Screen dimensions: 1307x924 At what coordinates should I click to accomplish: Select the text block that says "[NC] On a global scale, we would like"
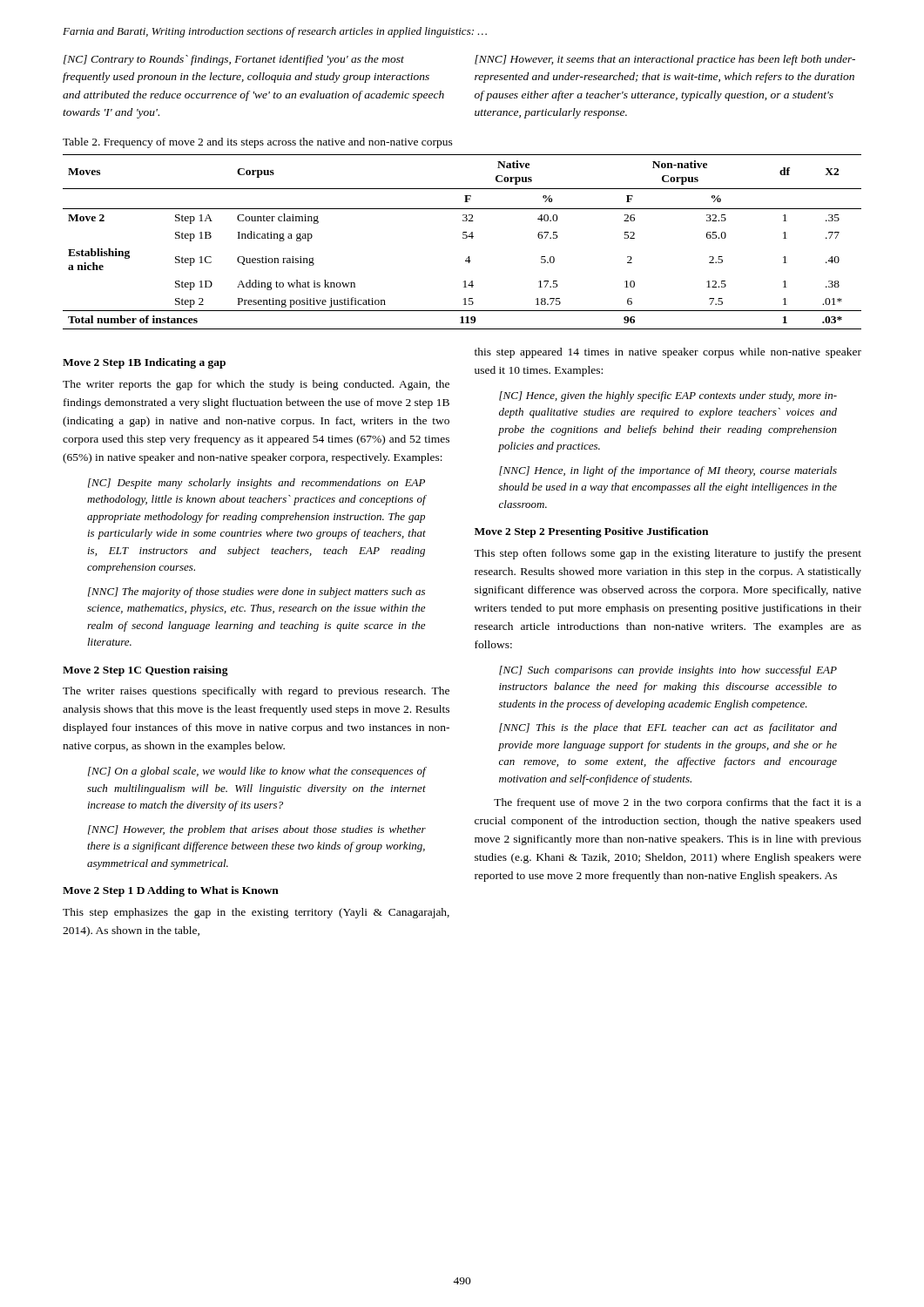(256, 788)
